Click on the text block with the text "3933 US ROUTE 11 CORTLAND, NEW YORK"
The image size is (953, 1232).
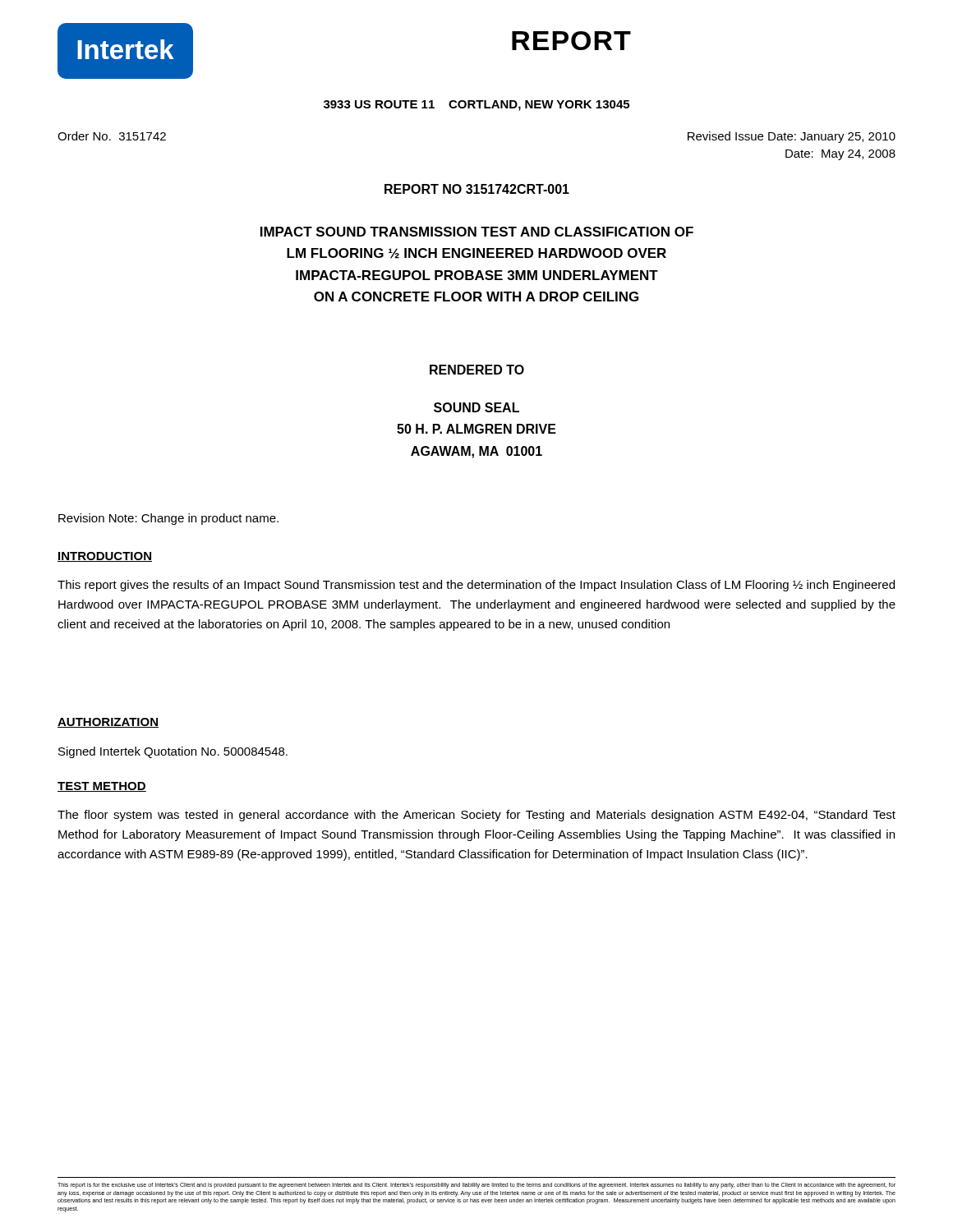[476, 104]
